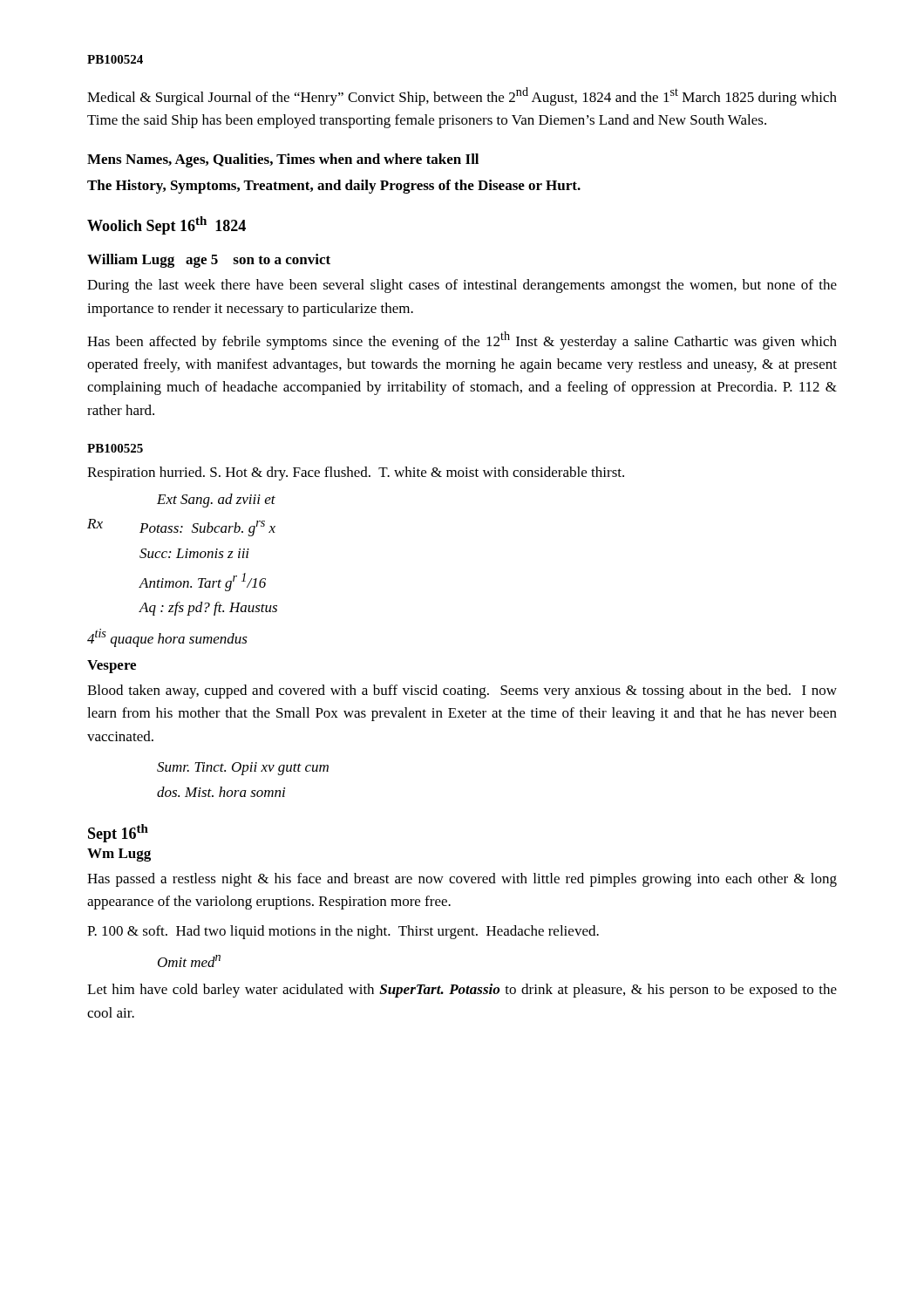Select the text block that reads "Sumr. Tinct. Opii xv gutt cum dos."
Viewport: 924px width, 1308px height.
(x=243, y=780)
